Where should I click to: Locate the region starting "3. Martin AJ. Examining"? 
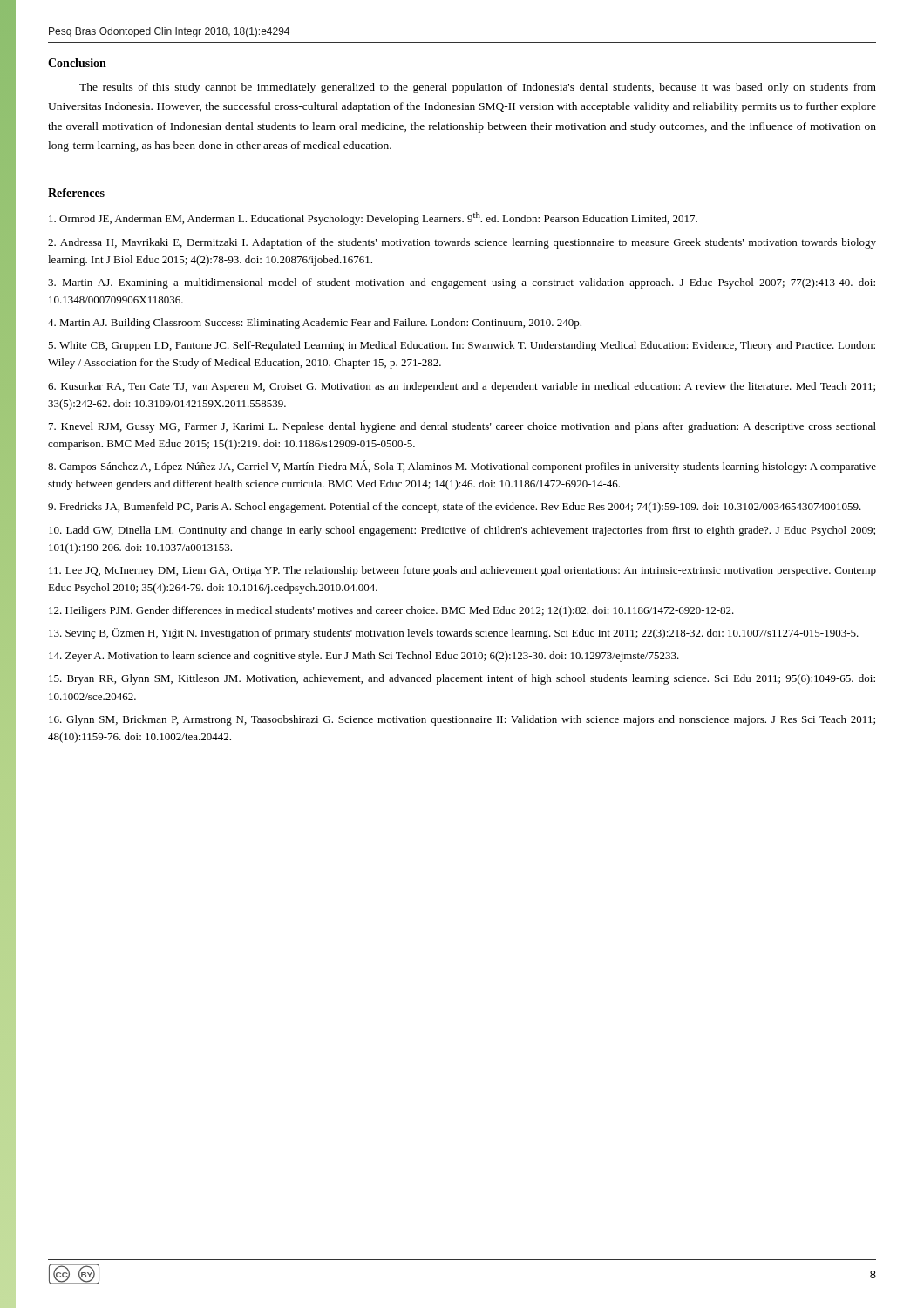click(x=462, y=291)
